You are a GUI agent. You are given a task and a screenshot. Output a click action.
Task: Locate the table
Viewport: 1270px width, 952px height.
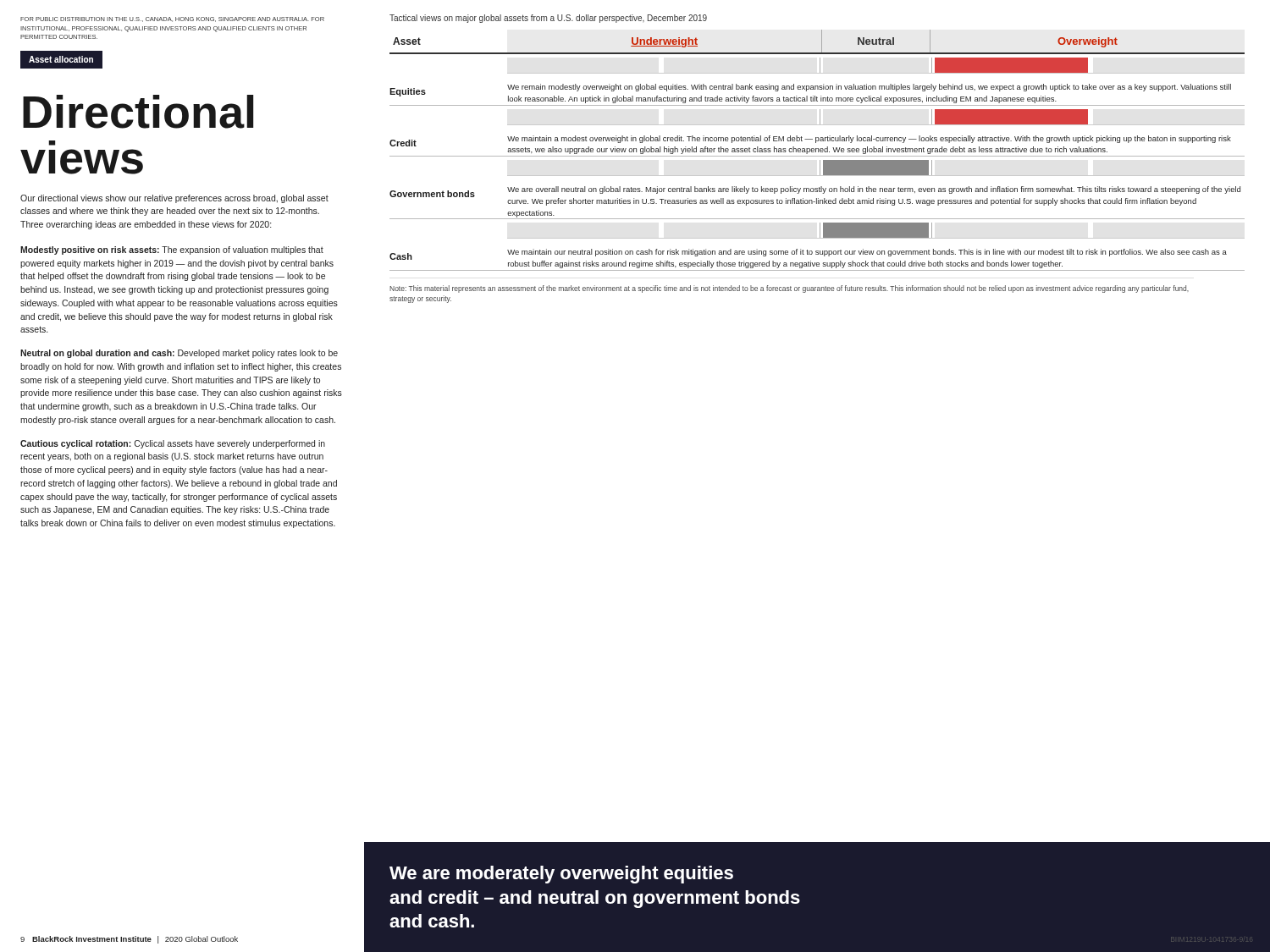click(817, 150)
